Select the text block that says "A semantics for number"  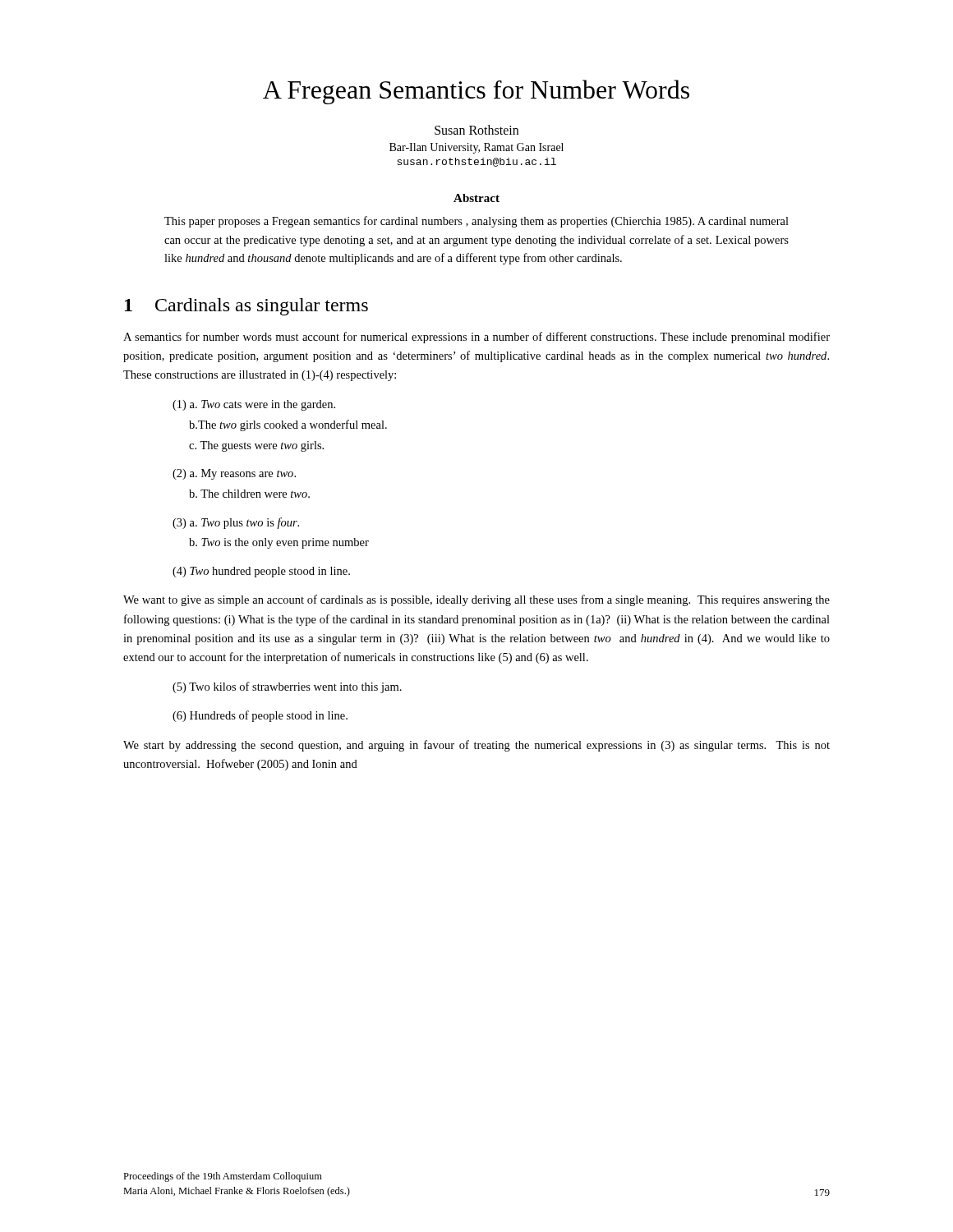(476, 356)
